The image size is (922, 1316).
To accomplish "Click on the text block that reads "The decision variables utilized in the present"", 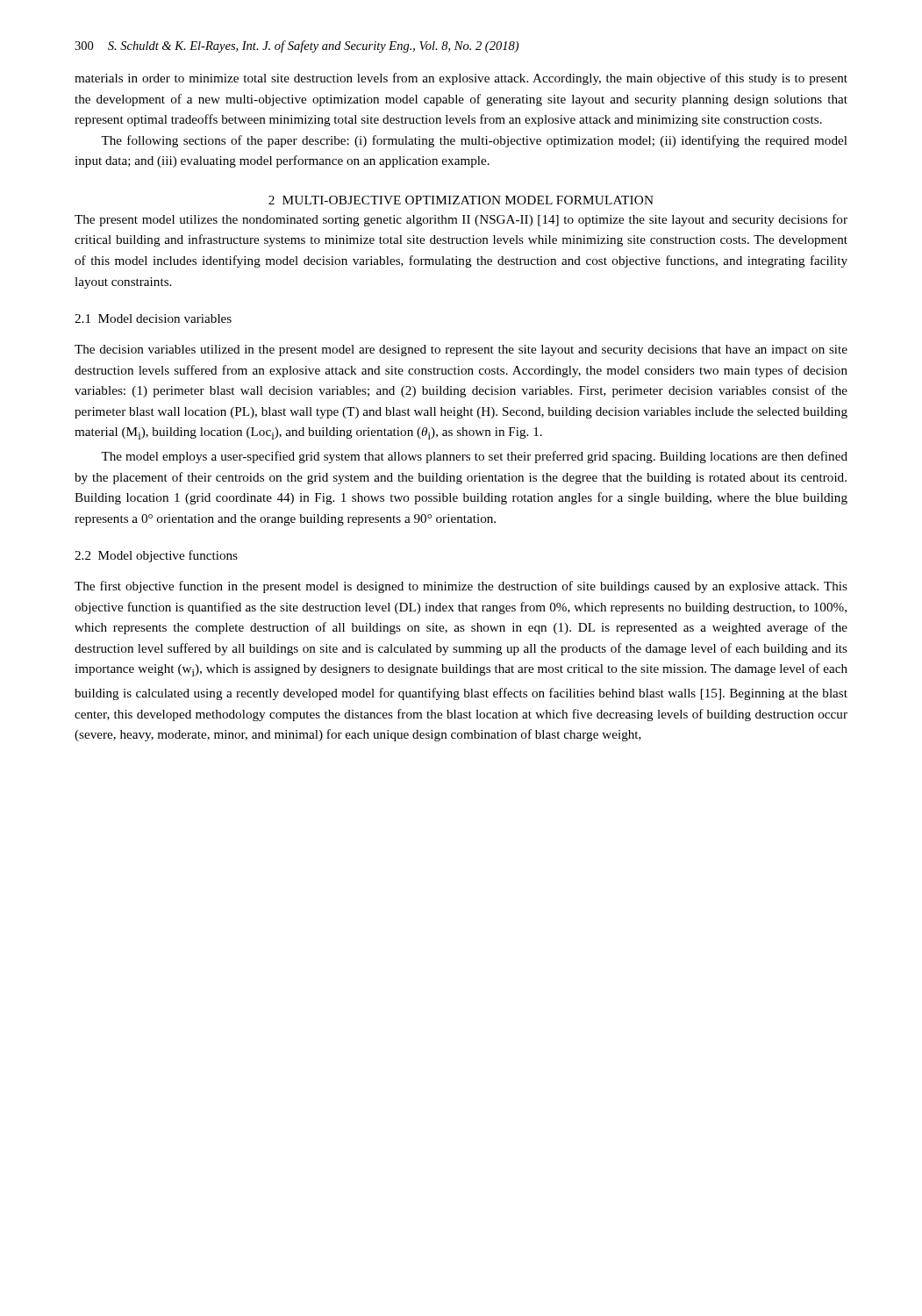I will (461, 392).
